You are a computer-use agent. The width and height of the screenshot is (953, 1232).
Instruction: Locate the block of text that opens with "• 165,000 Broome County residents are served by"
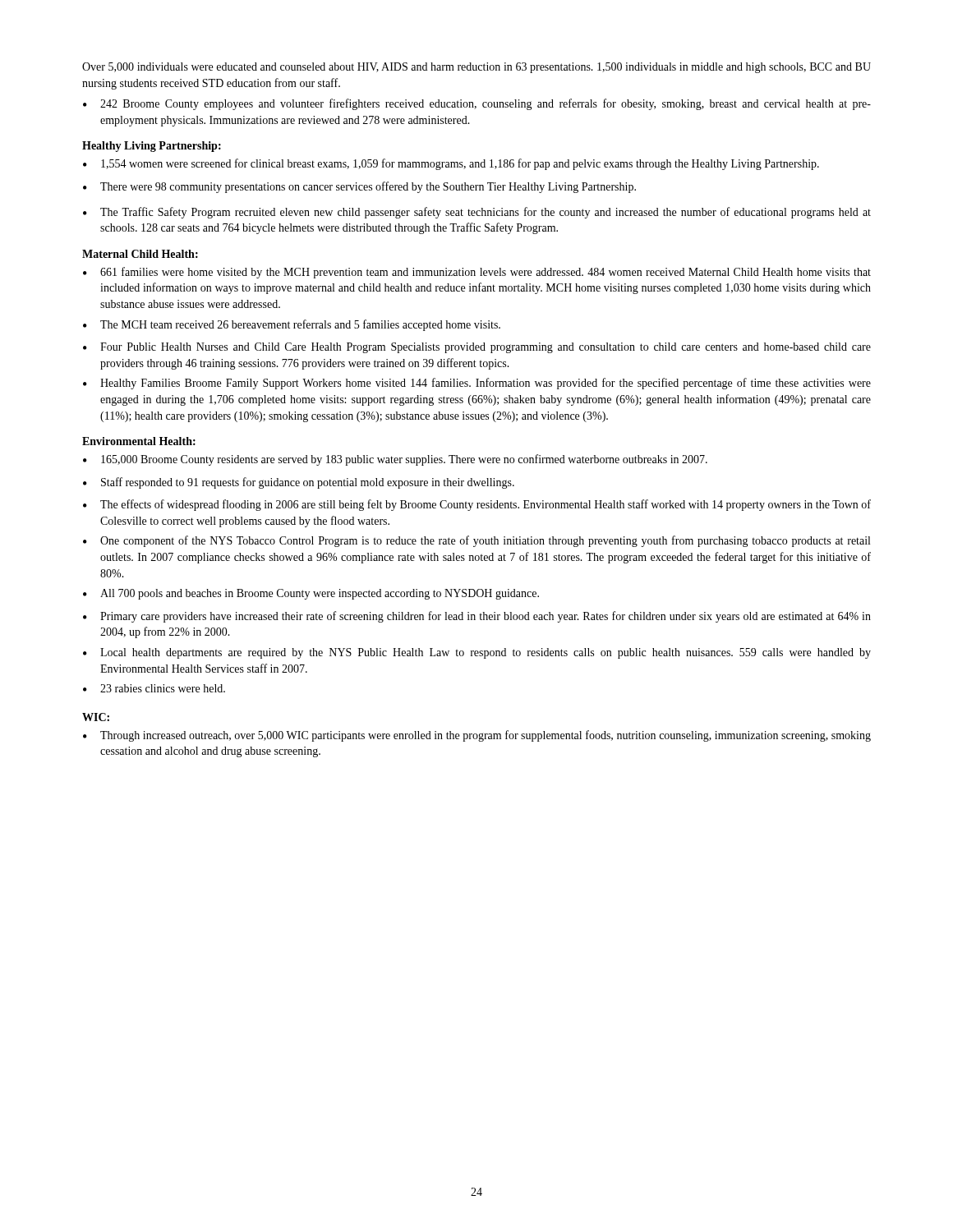tap(476, 461)
